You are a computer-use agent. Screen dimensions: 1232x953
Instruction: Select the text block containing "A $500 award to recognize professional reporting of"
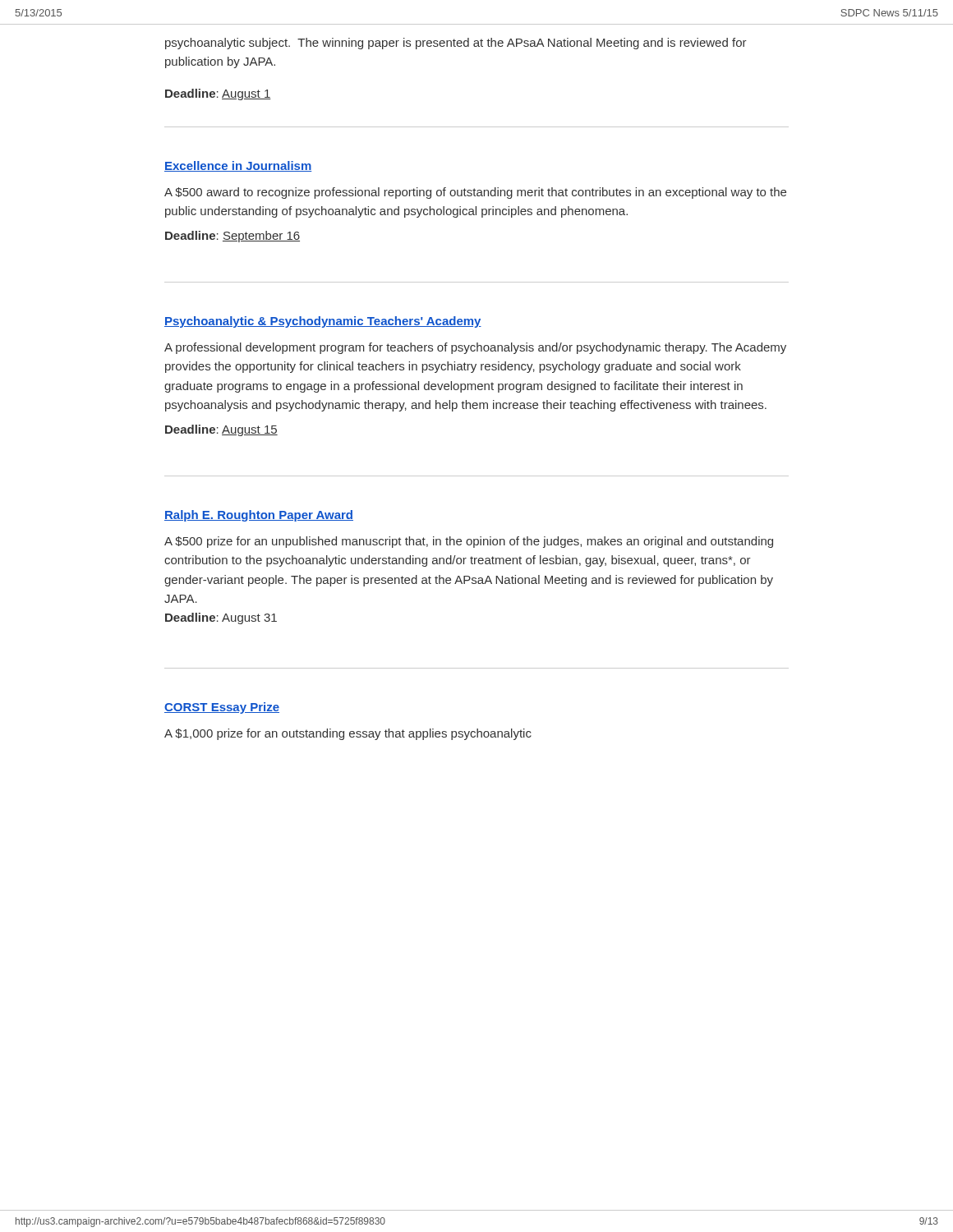tap(476, 201)
